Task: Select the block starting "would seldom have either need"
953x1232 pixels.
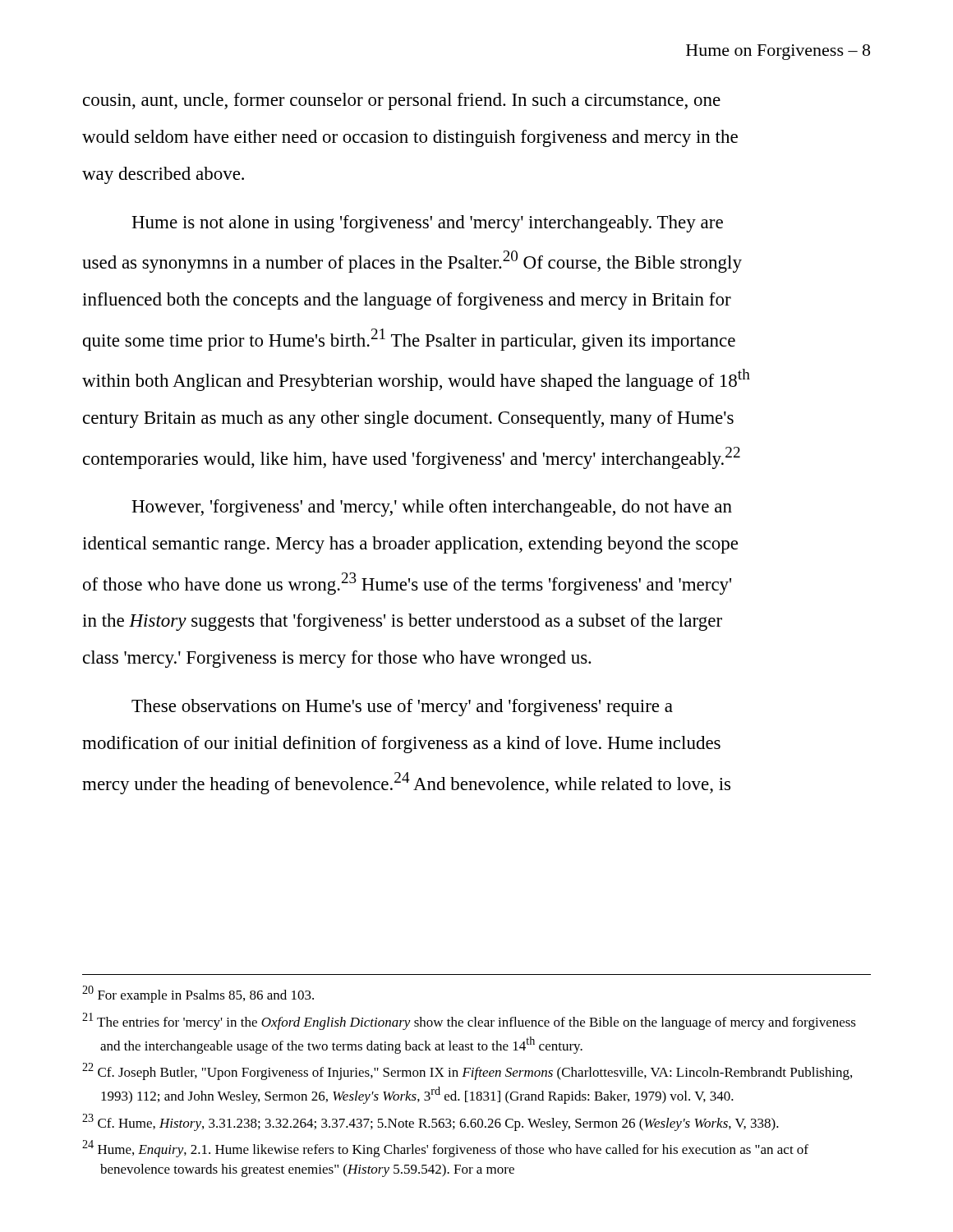Action: pyautogui.click(x=410, y=137)
